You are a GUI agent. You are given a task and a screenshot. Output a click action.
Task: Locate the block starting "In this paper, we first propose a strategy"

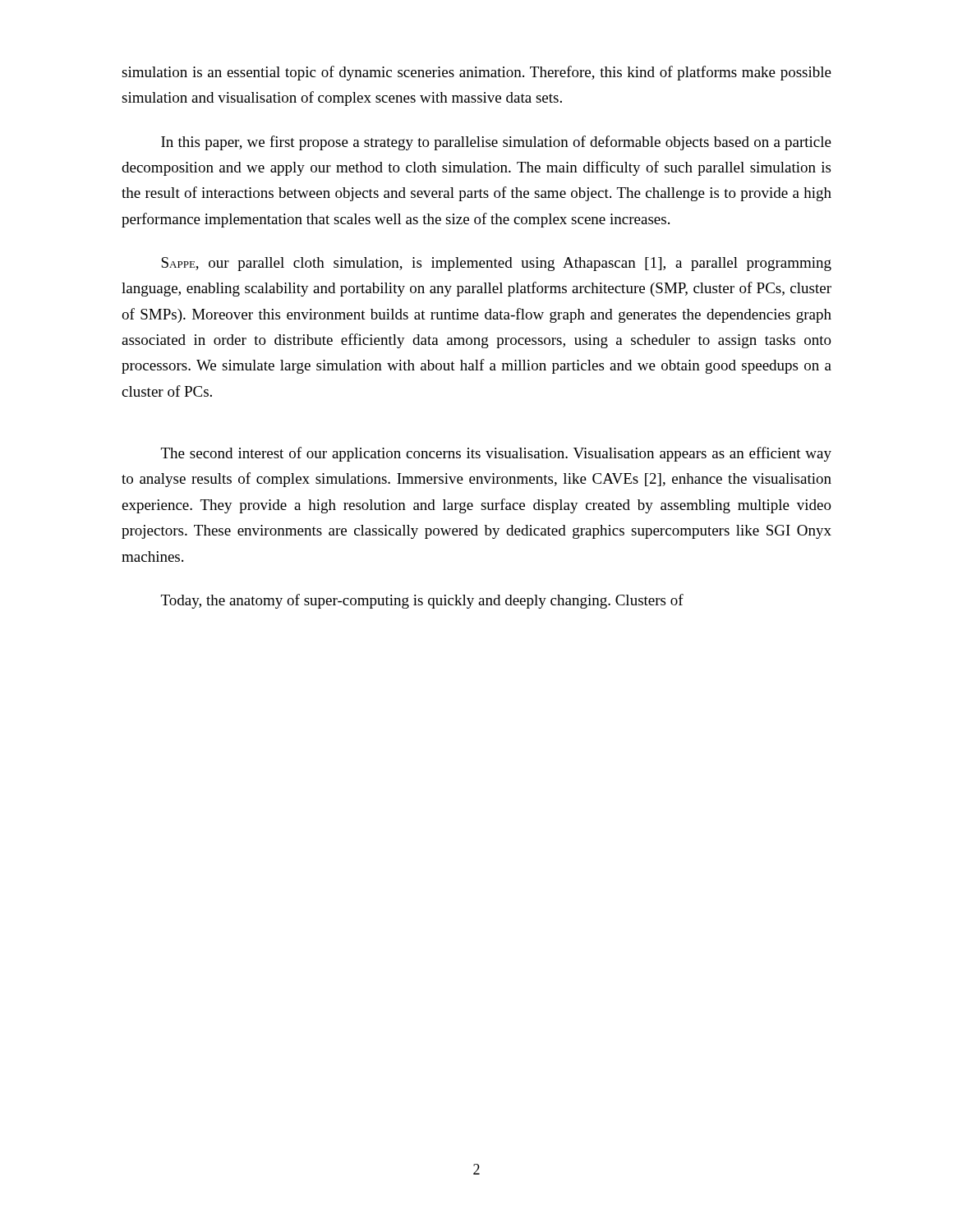click(476, 180)
